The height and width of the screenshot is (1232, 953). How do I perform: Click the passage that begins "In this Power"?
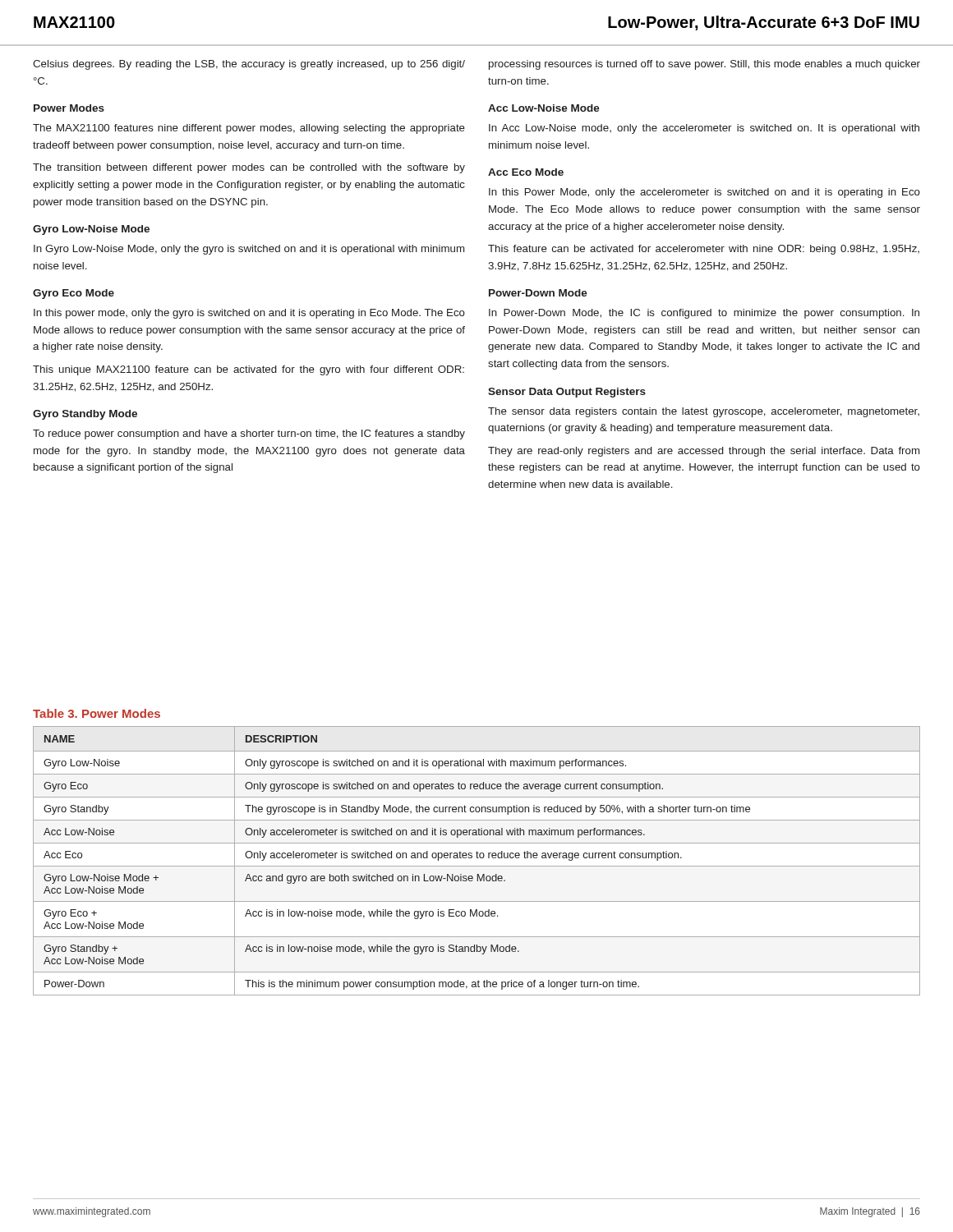click(x=704, y=209)
